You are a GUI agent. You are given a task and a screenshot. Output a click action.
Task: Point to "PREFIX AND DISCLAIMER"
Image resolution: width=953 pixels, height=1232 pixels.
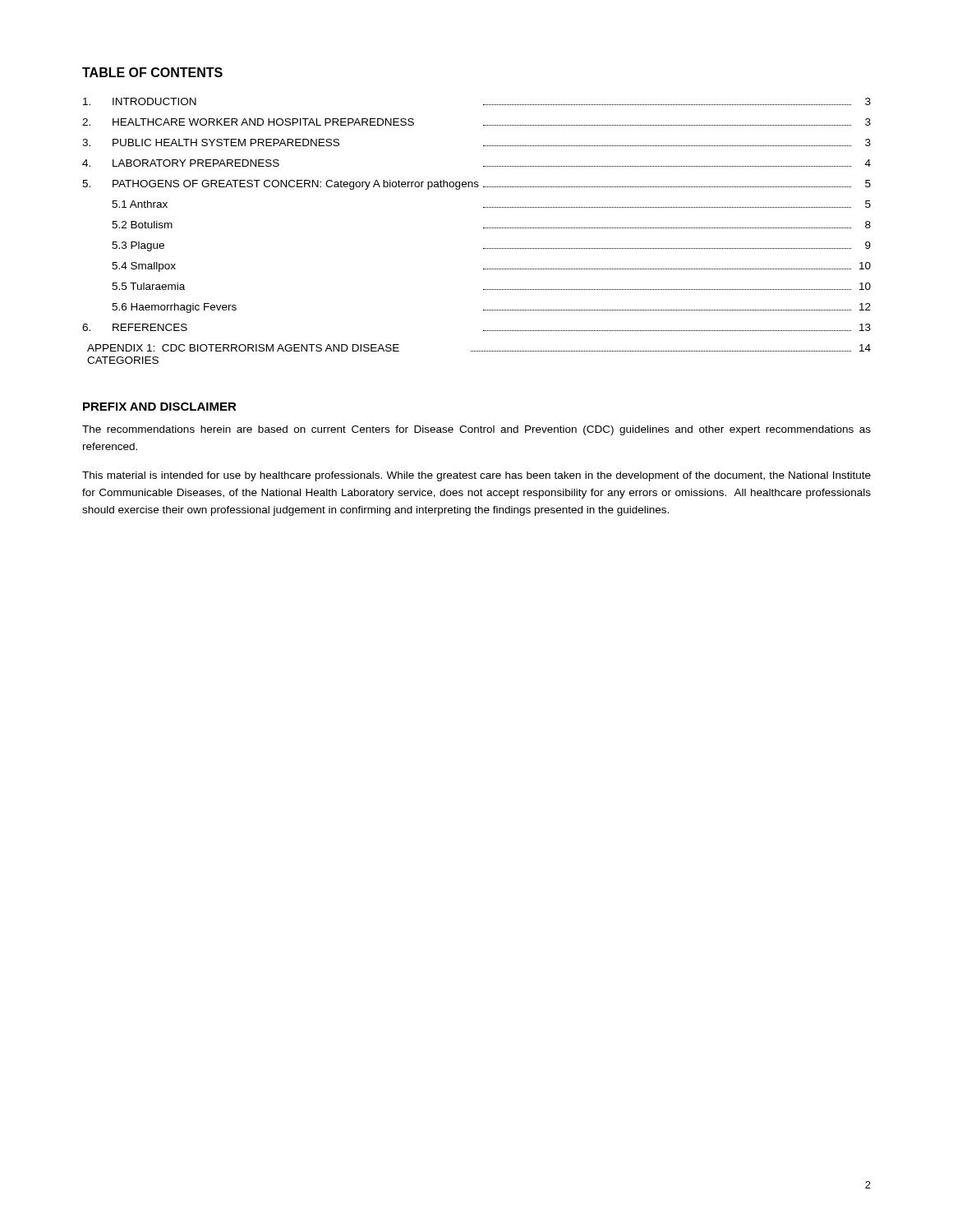point(159,406)
